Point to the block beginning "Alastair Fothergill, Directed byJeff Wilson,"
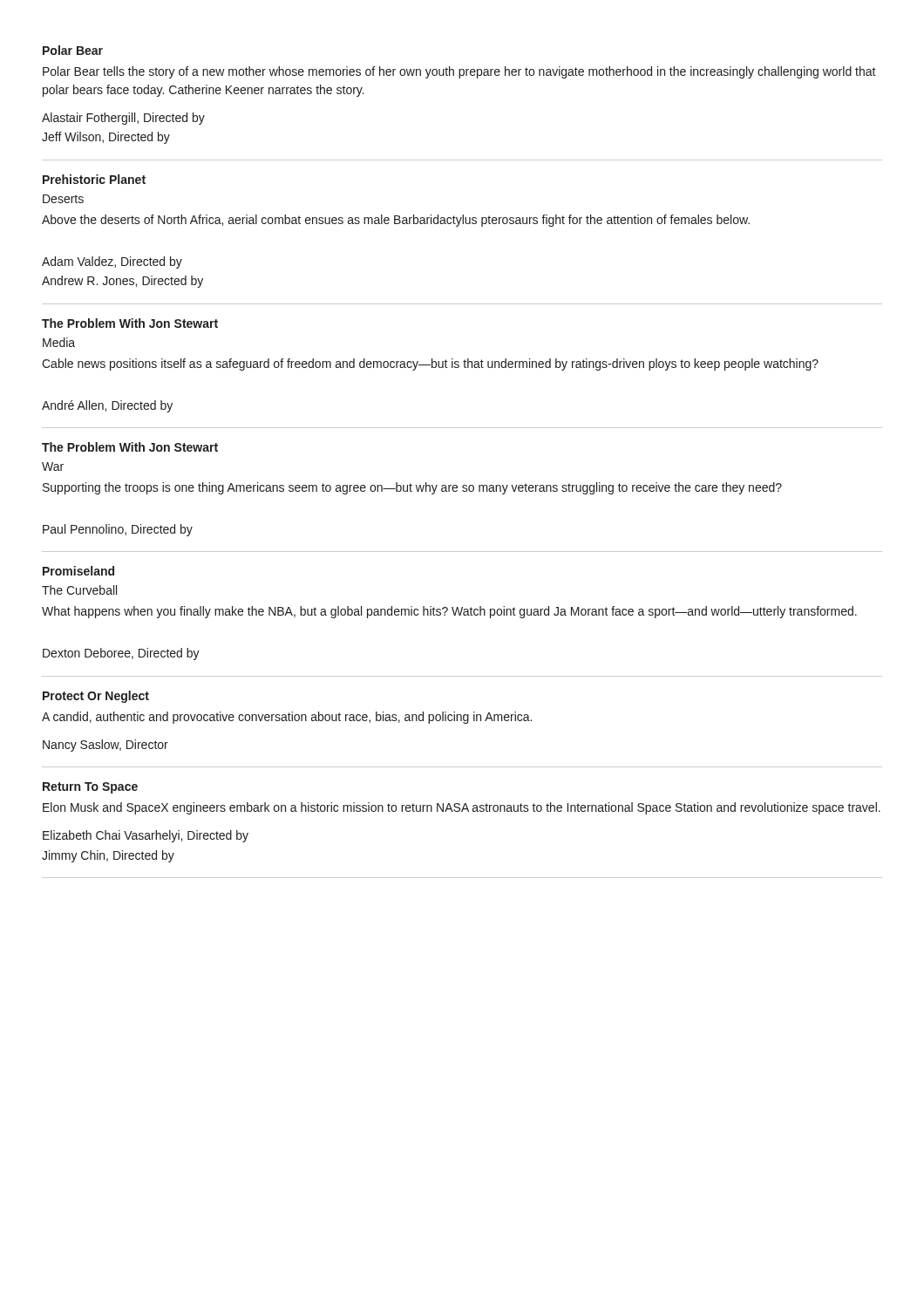This screenshot has width=924, height=1308. point(123,128)
